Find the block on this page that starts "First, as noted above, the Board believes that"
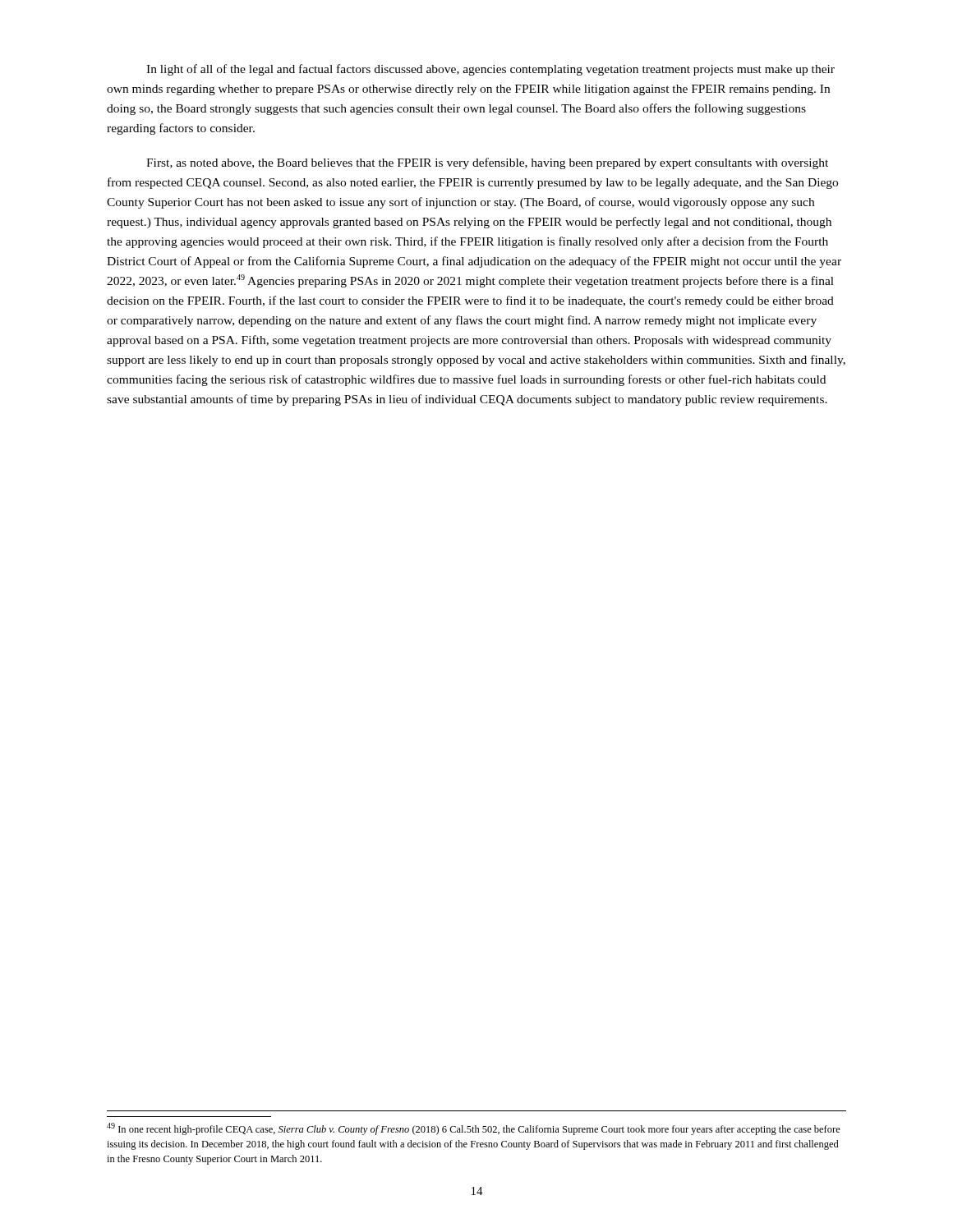The height and width of the screenshot is (1232, 953). tap(476, 281)
